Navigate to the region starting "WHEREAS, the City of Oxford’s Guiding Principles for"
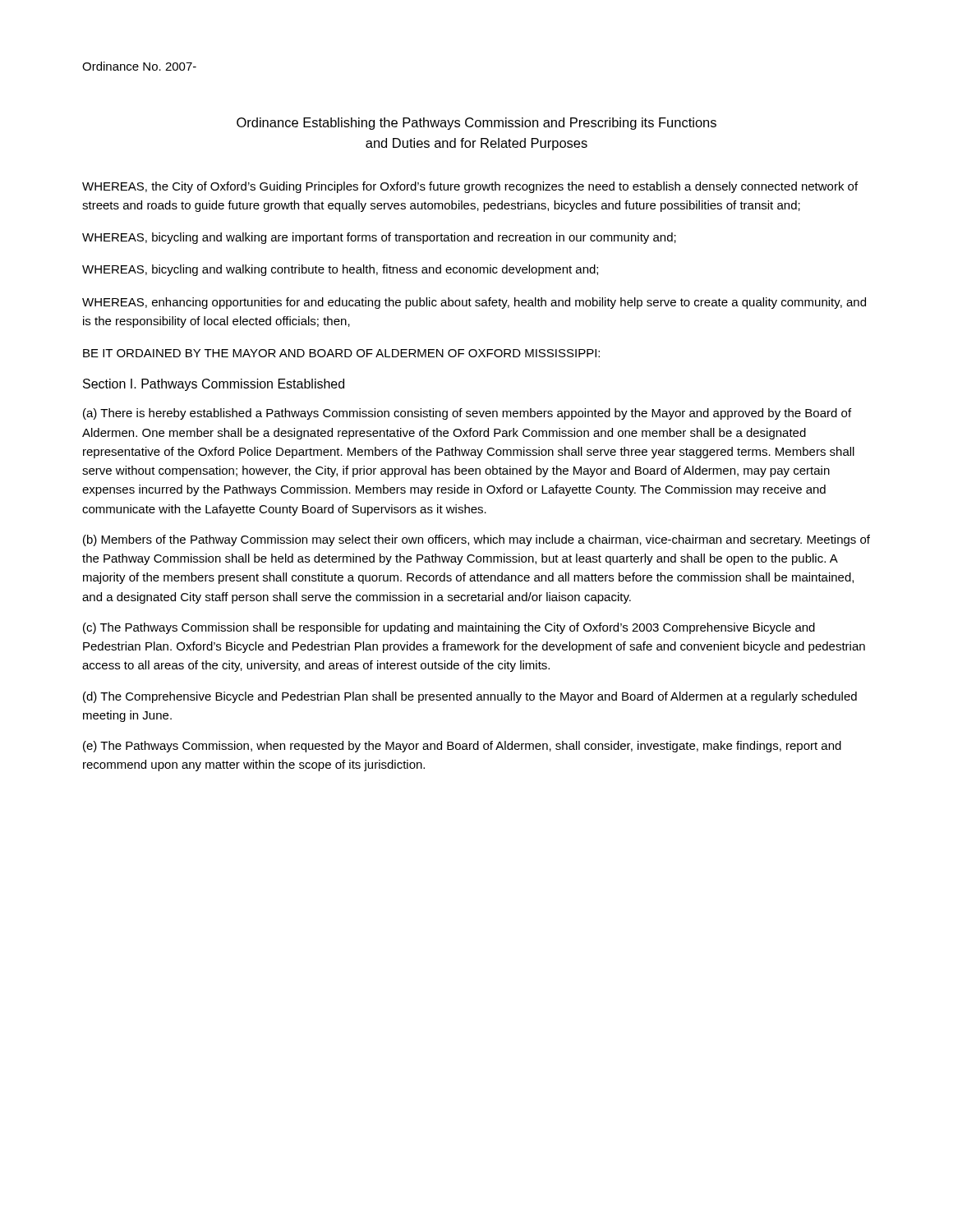Screen dimensions: 1232x953 470,195
